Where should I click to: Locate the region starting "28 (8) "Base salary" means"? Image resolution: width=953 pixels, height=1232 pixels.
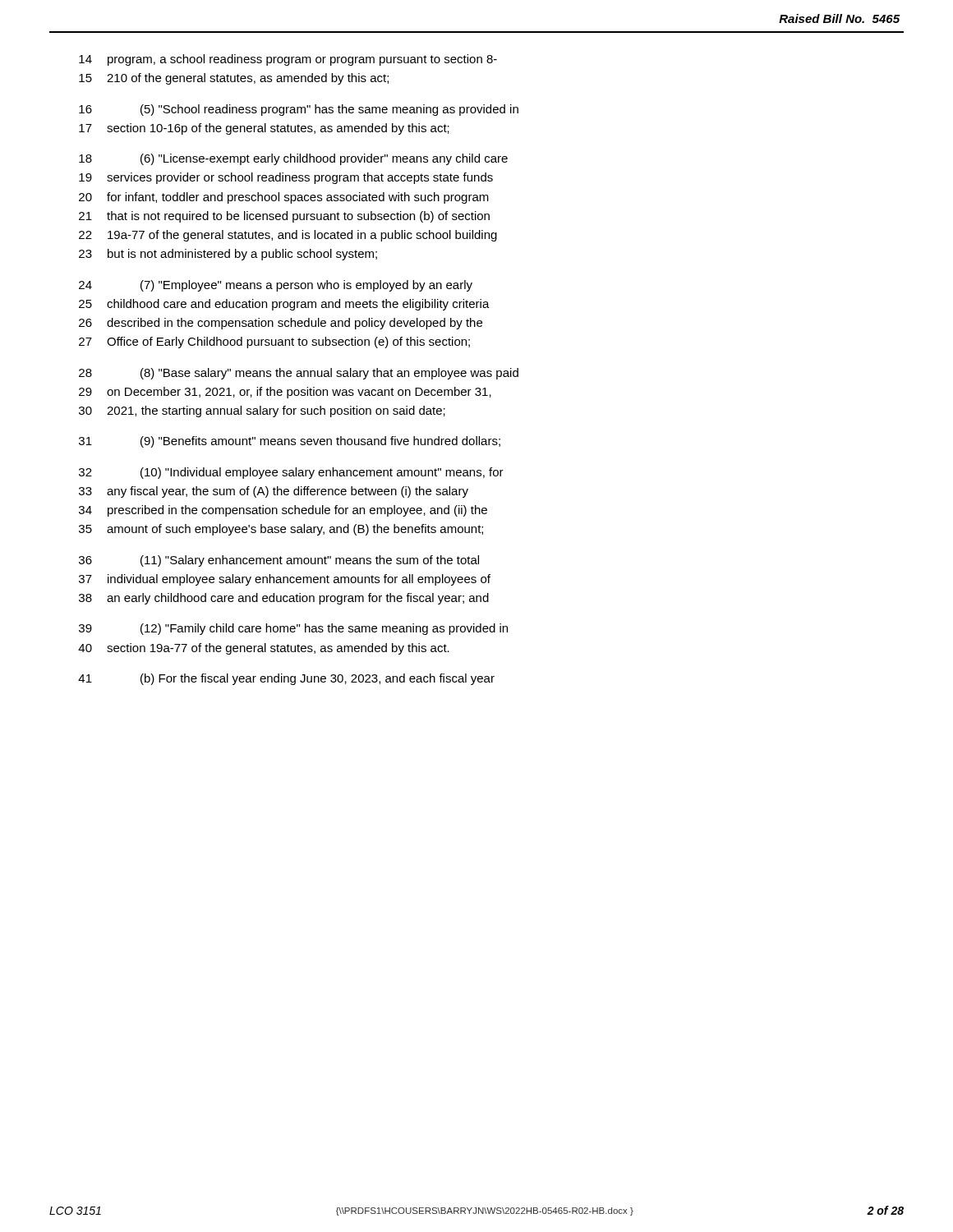pyautogui.click(x=476, y=391)
